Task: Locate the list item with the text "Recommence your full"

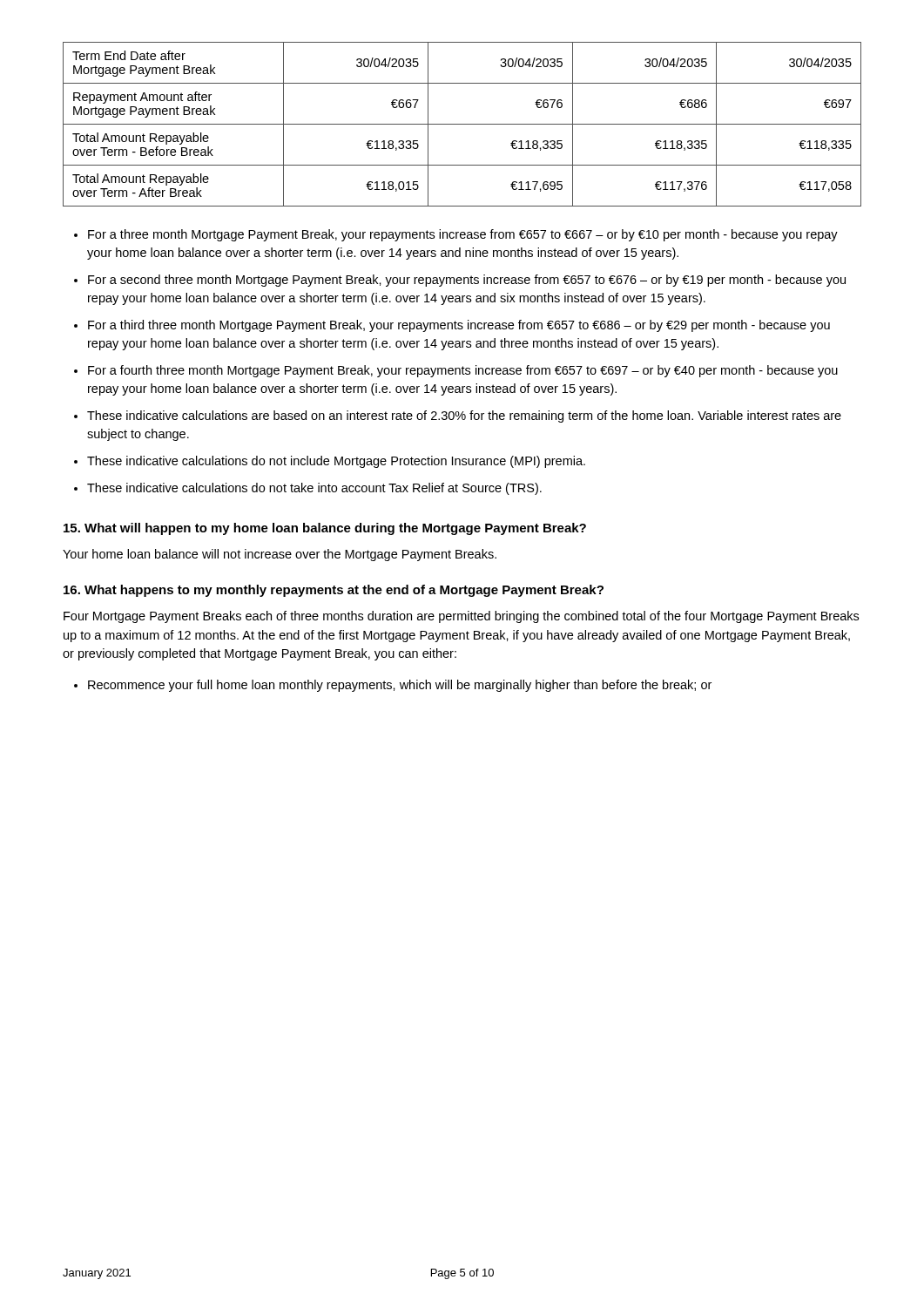Action: point(474,686)
